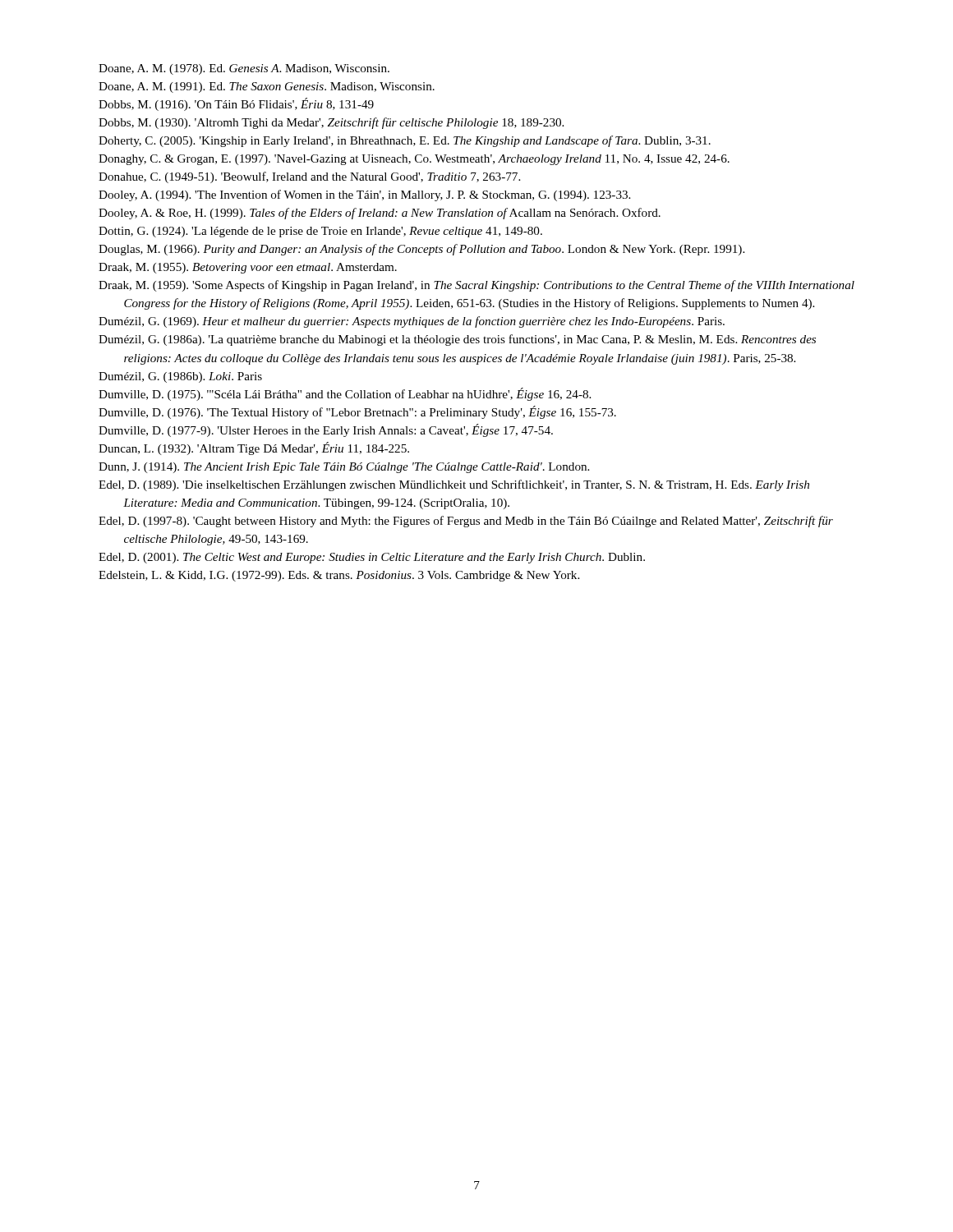Find the element starting "Dunn, J. (1914). The Ancient Irish Epic Tale"

344,466
